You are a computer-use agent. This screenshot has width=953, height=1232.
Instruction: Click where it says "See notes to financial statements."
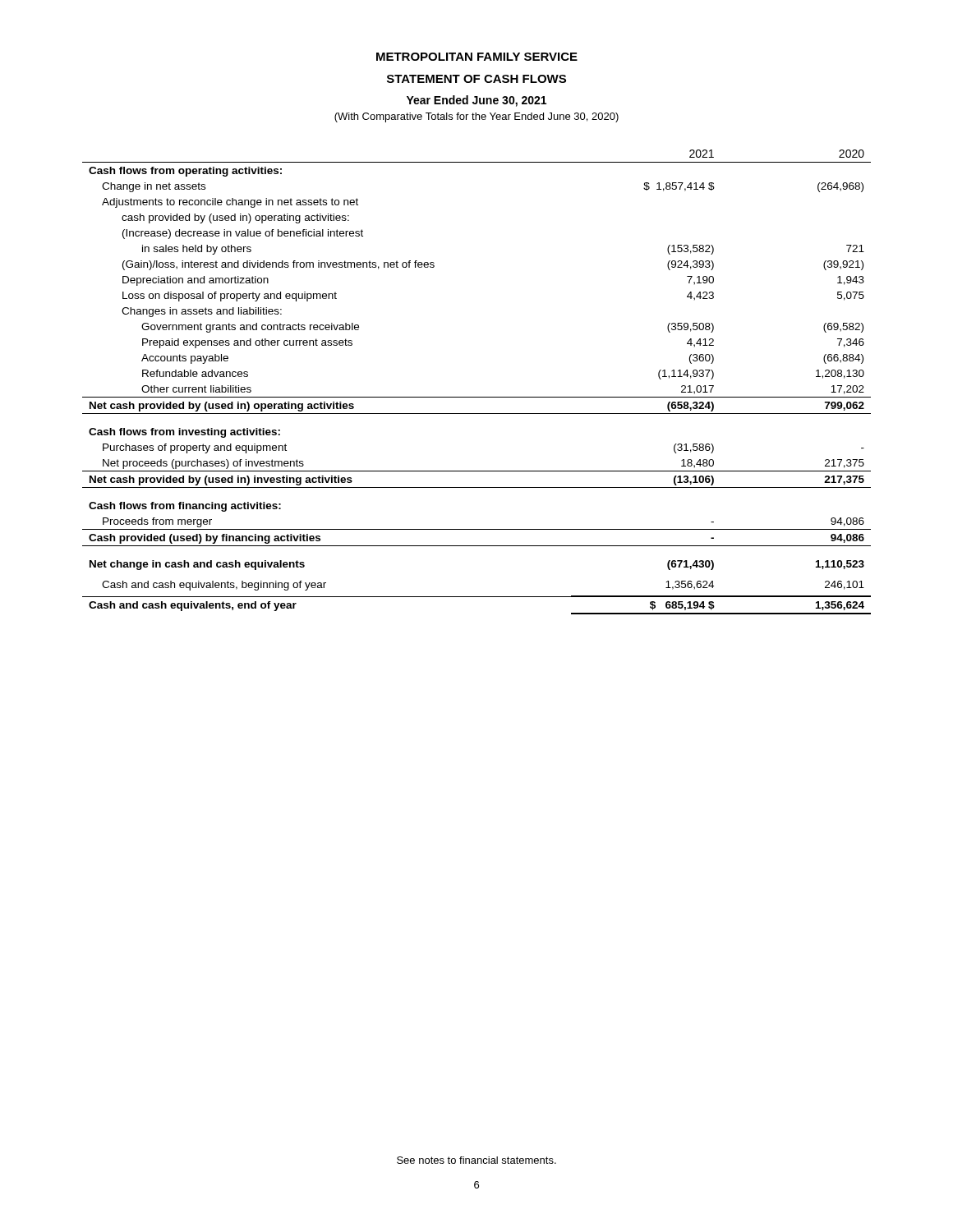(x=476, y=1160)
